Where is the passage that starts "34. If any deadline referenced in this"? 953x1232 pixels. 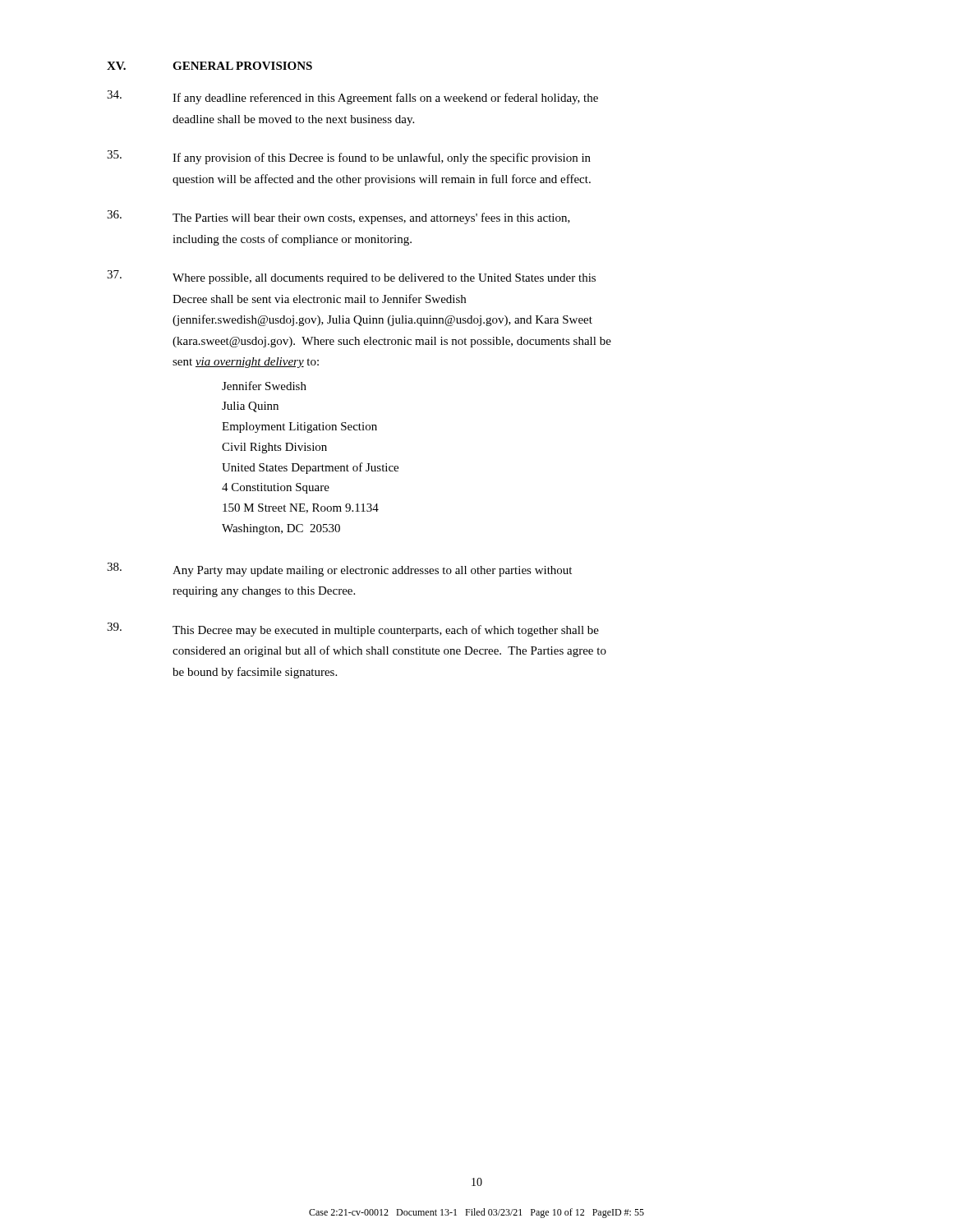476,109
